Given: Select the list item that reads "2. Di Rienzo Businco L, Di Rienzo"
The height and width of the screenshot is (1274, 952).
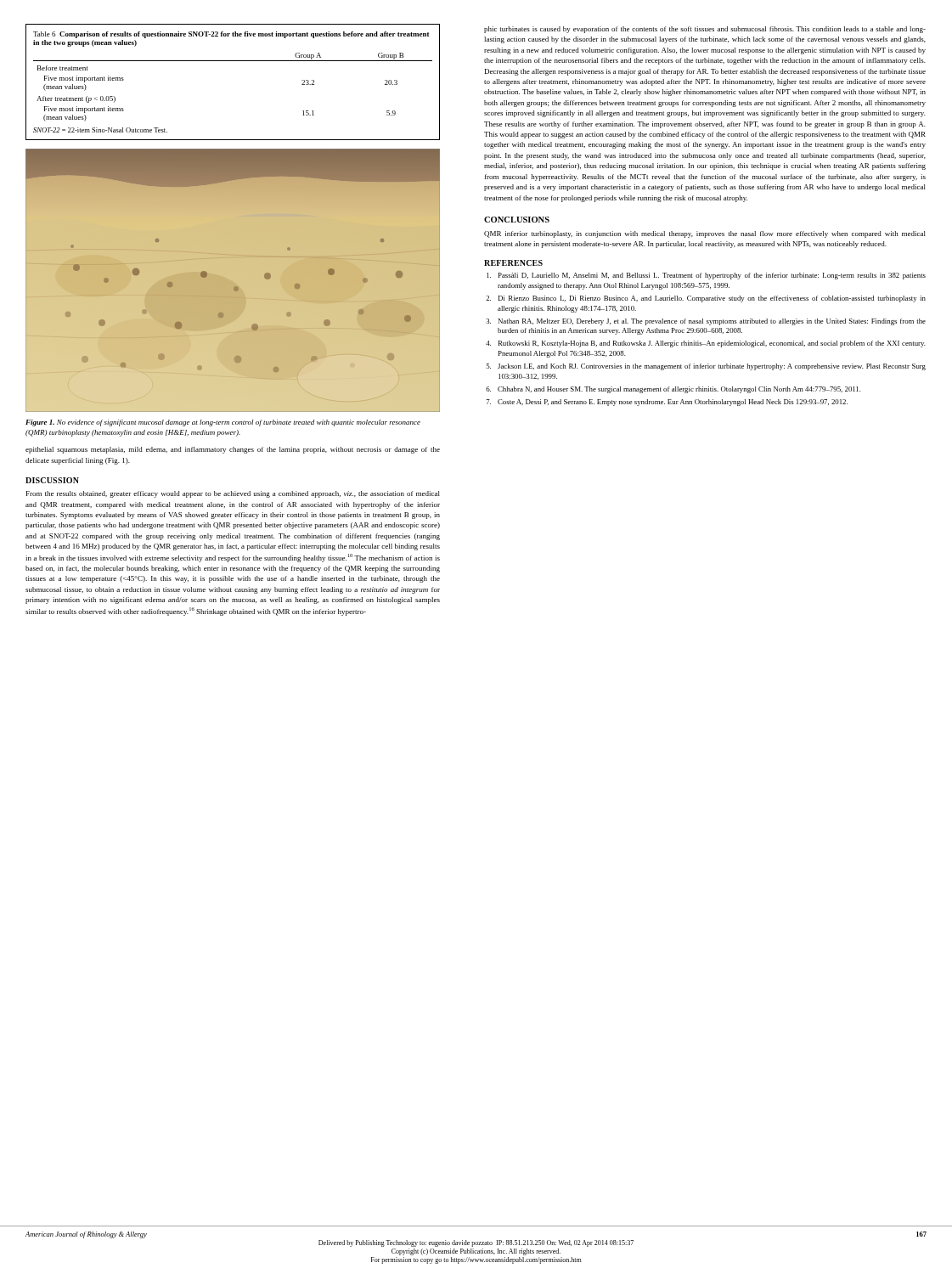Looking at the screenshot, I should point(705,304).
